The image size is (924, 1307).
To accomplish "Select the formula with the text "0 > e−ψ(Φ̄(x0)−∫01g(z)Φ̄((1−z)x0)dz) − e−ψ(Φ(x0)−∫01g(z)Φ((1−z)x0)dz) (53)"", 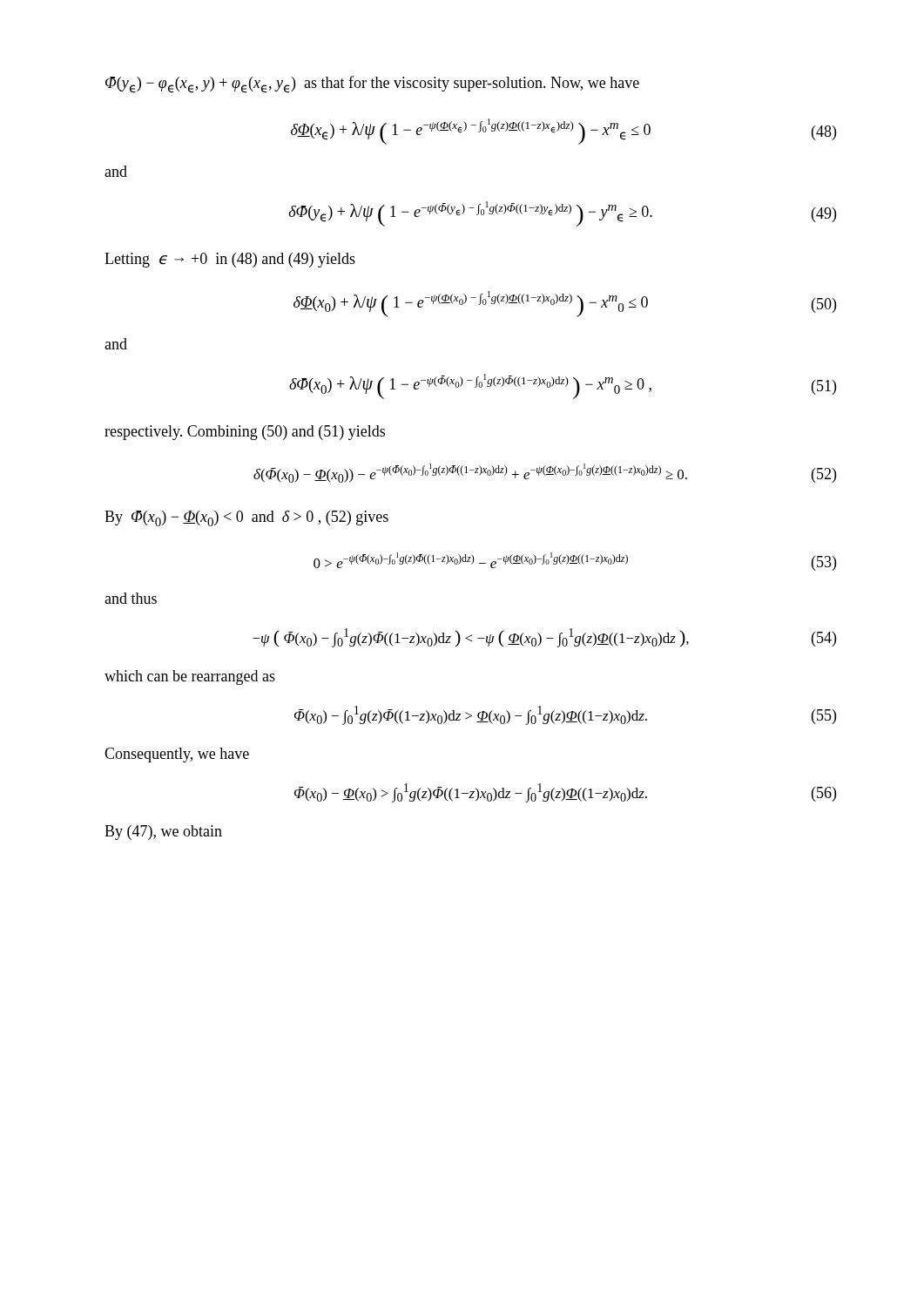I will click(575, 562).
